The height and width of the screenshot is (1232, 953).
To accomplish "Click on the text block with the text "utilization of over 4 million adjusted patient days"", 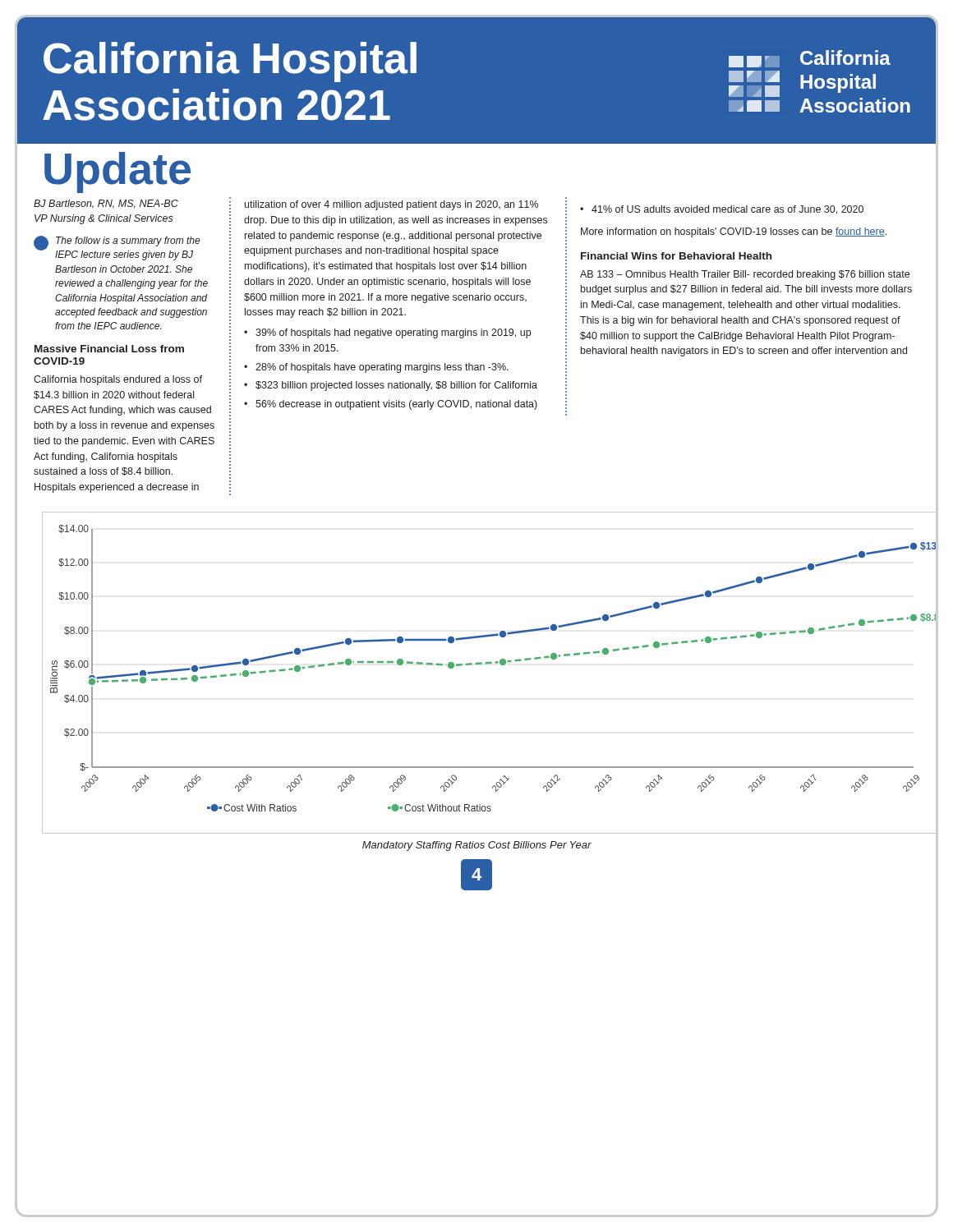I will 396,258.
